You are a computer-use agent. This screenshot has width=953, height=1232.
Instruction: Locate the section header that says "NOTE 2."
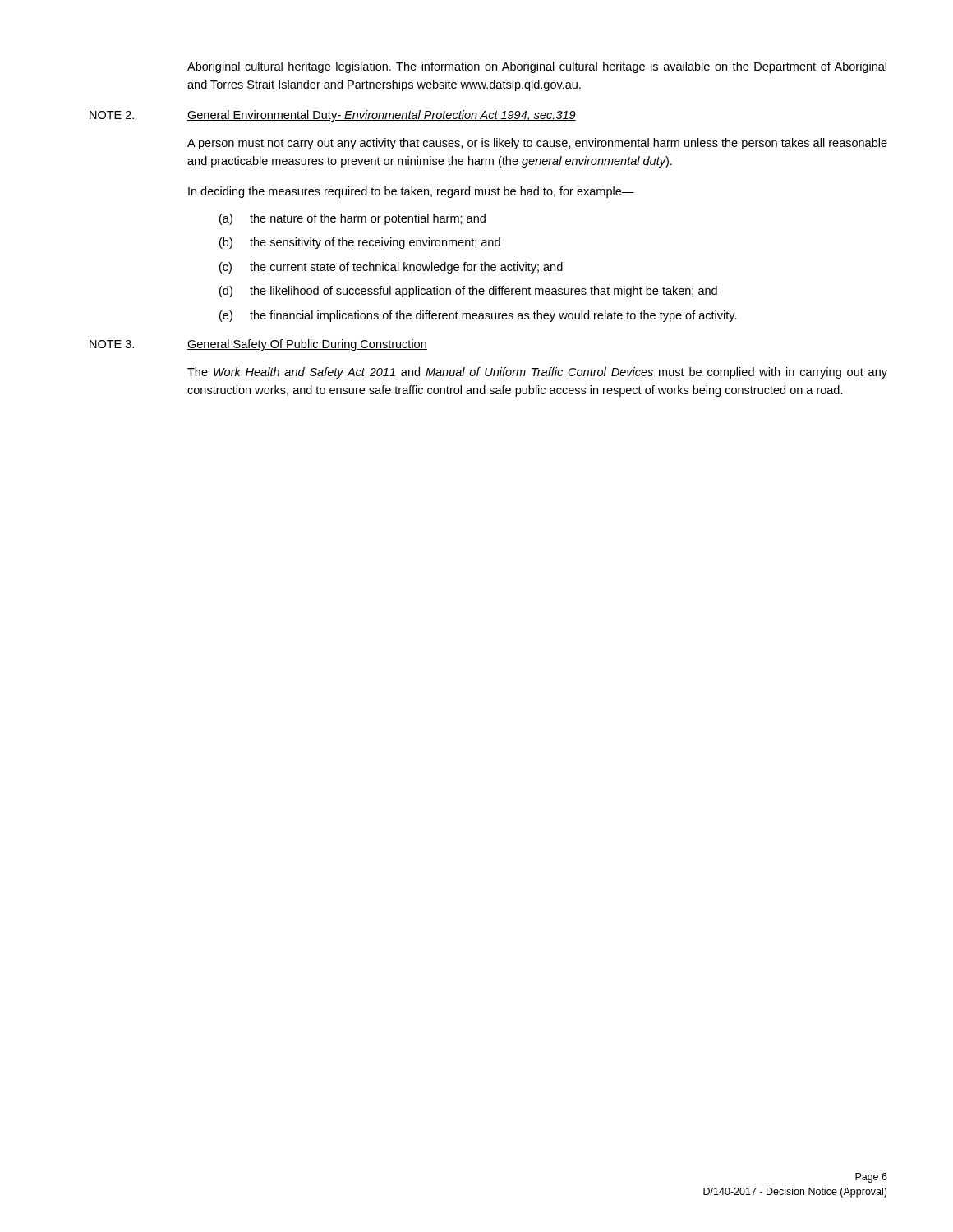point(112,115)
